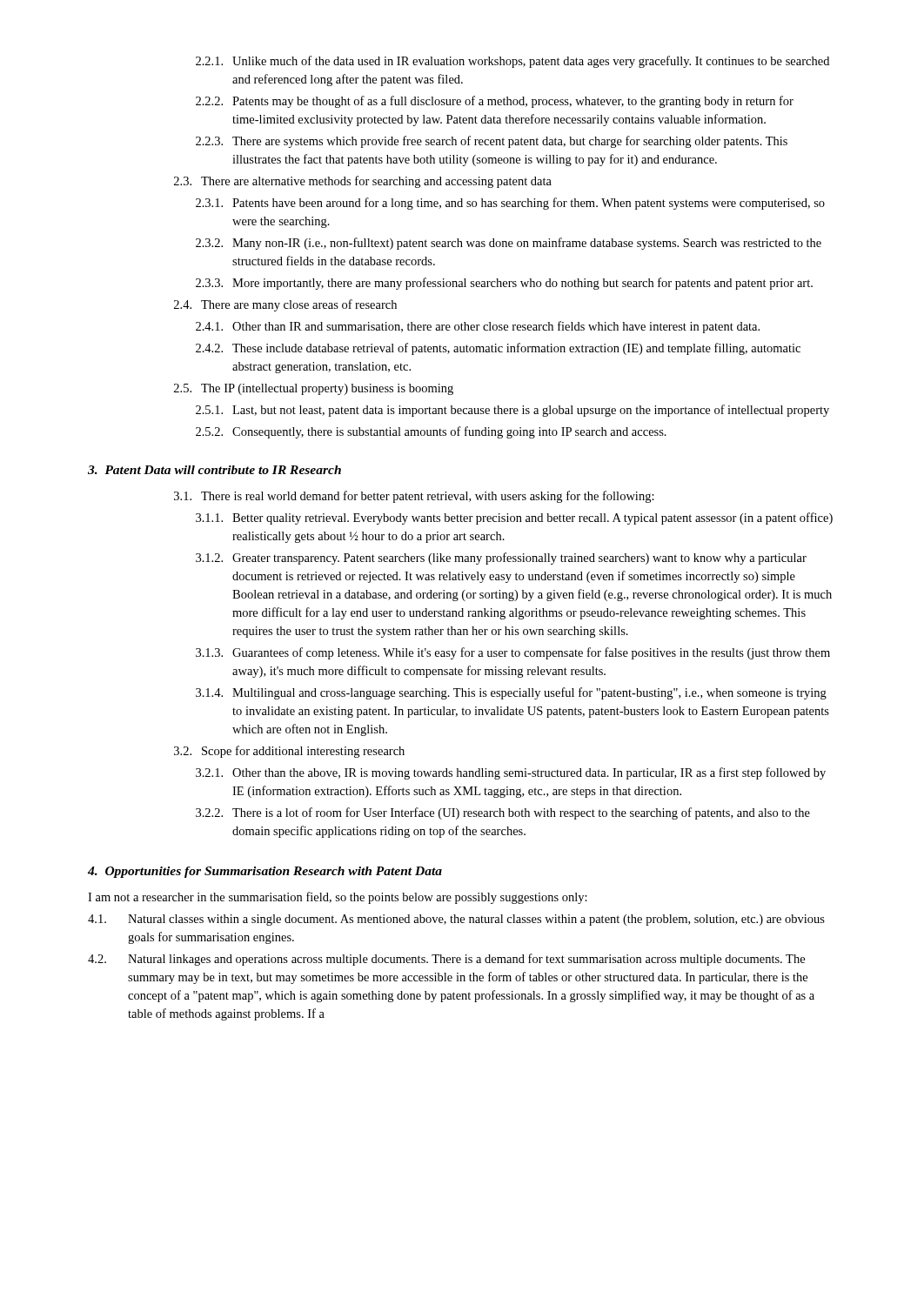
Task: Find the list item containing "2.3.2. Many non-IR (i.e., non-fulltext)"
Action: pos(506,252)
